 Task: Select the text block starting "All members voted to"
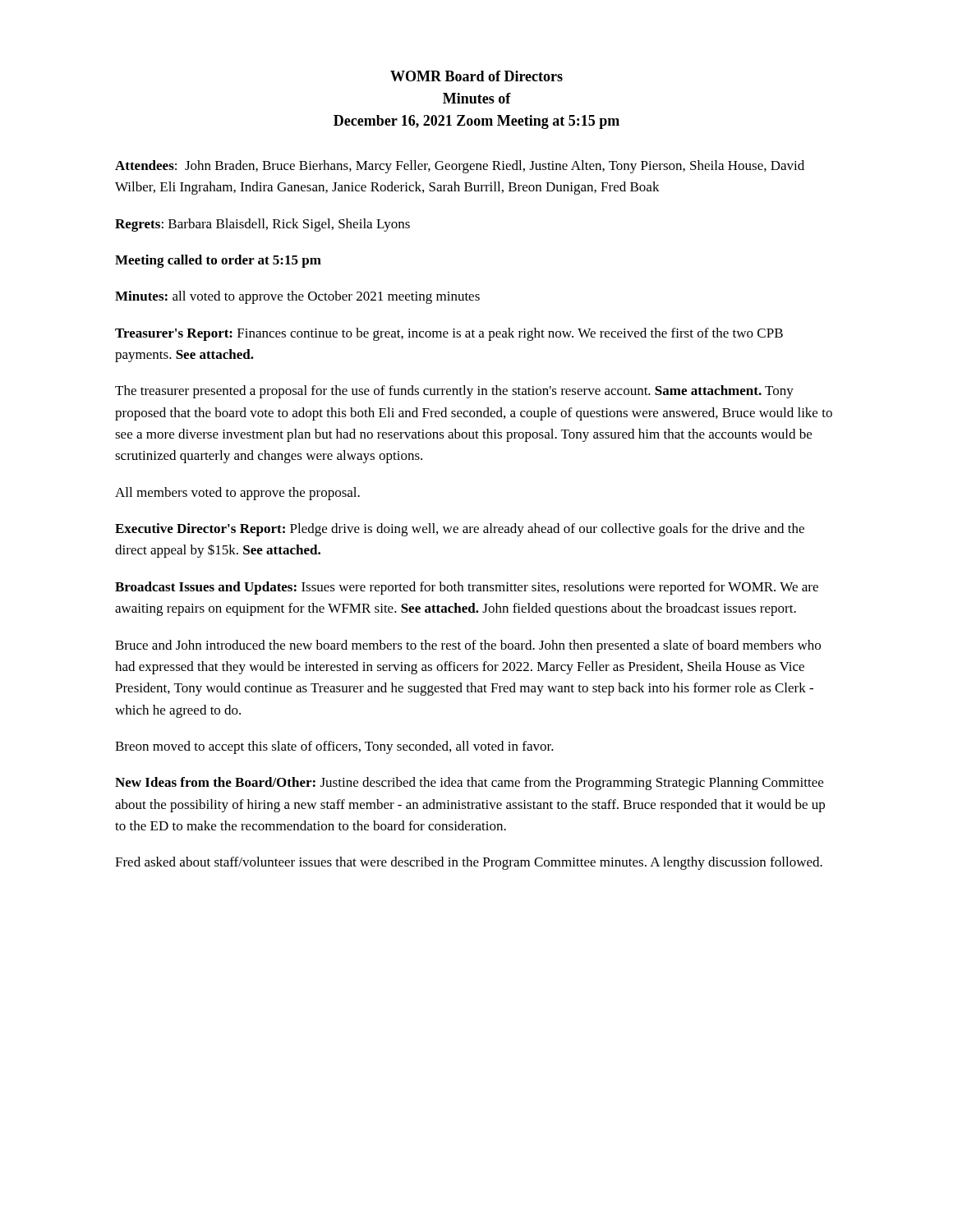coord(237,494)
